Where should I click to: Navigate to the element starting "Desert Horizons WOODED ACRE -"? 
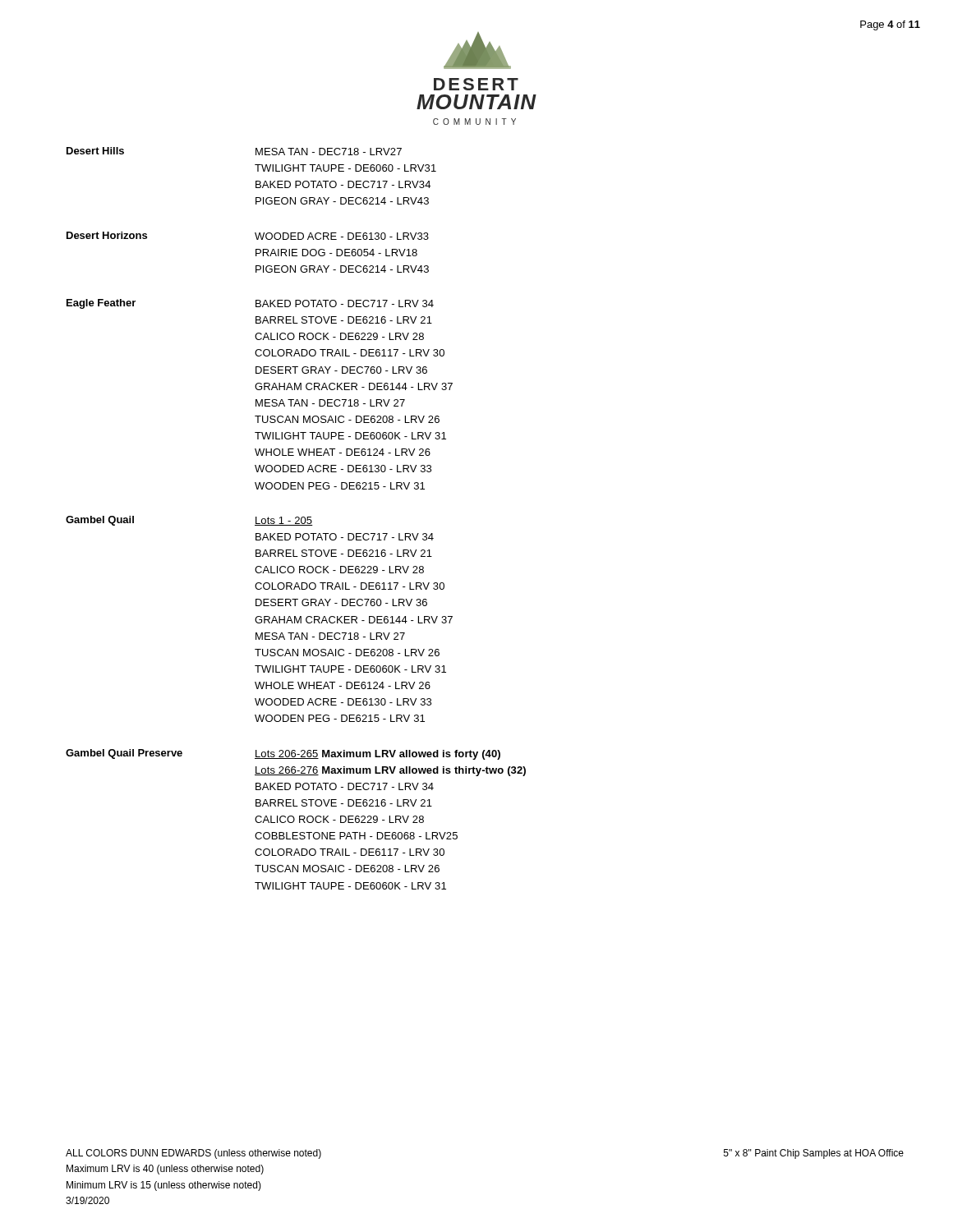106,235
